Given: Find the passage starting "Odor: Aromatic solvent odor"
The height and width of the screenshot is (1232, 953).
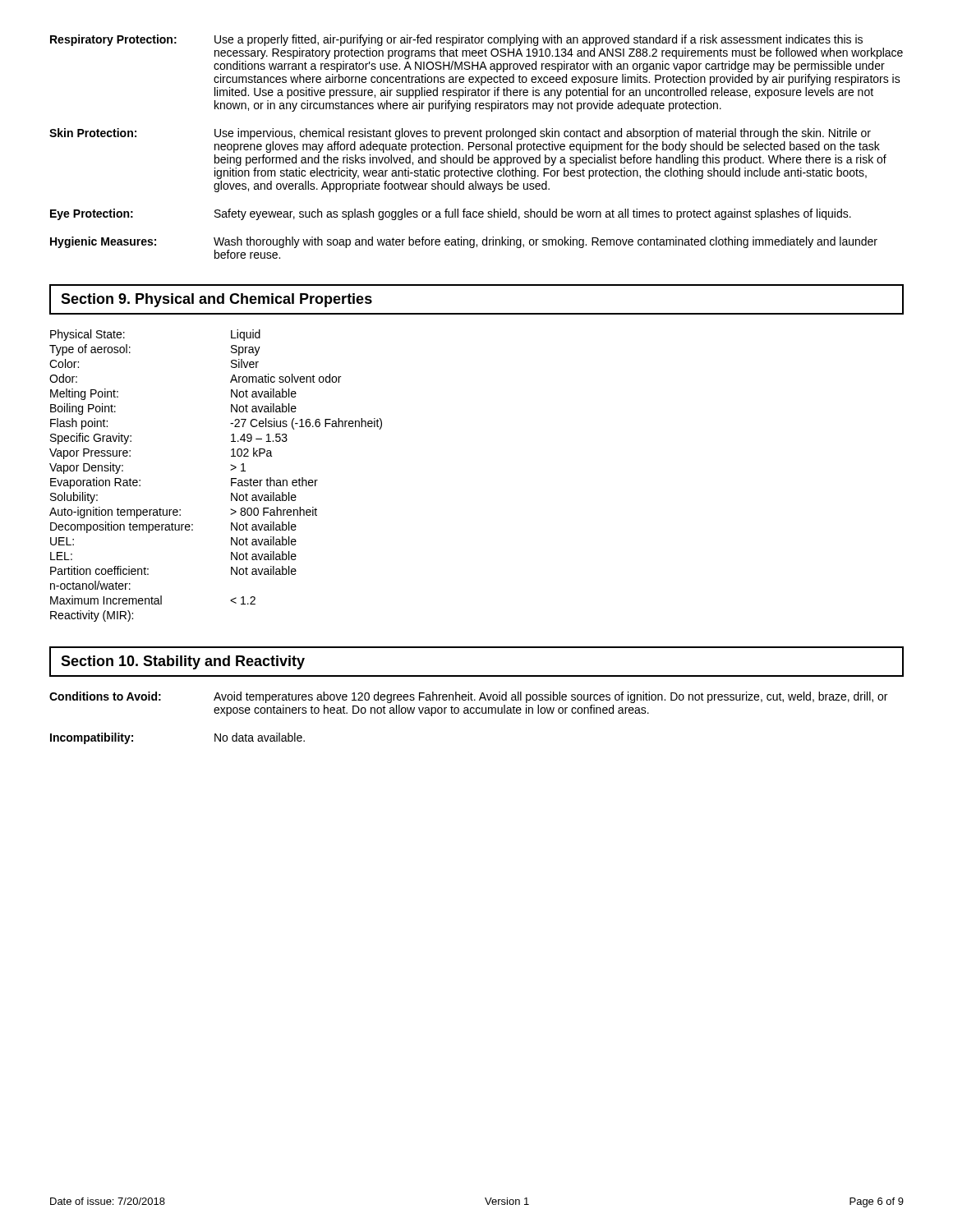Looking at the screenshot, I should tap(60, 377).
